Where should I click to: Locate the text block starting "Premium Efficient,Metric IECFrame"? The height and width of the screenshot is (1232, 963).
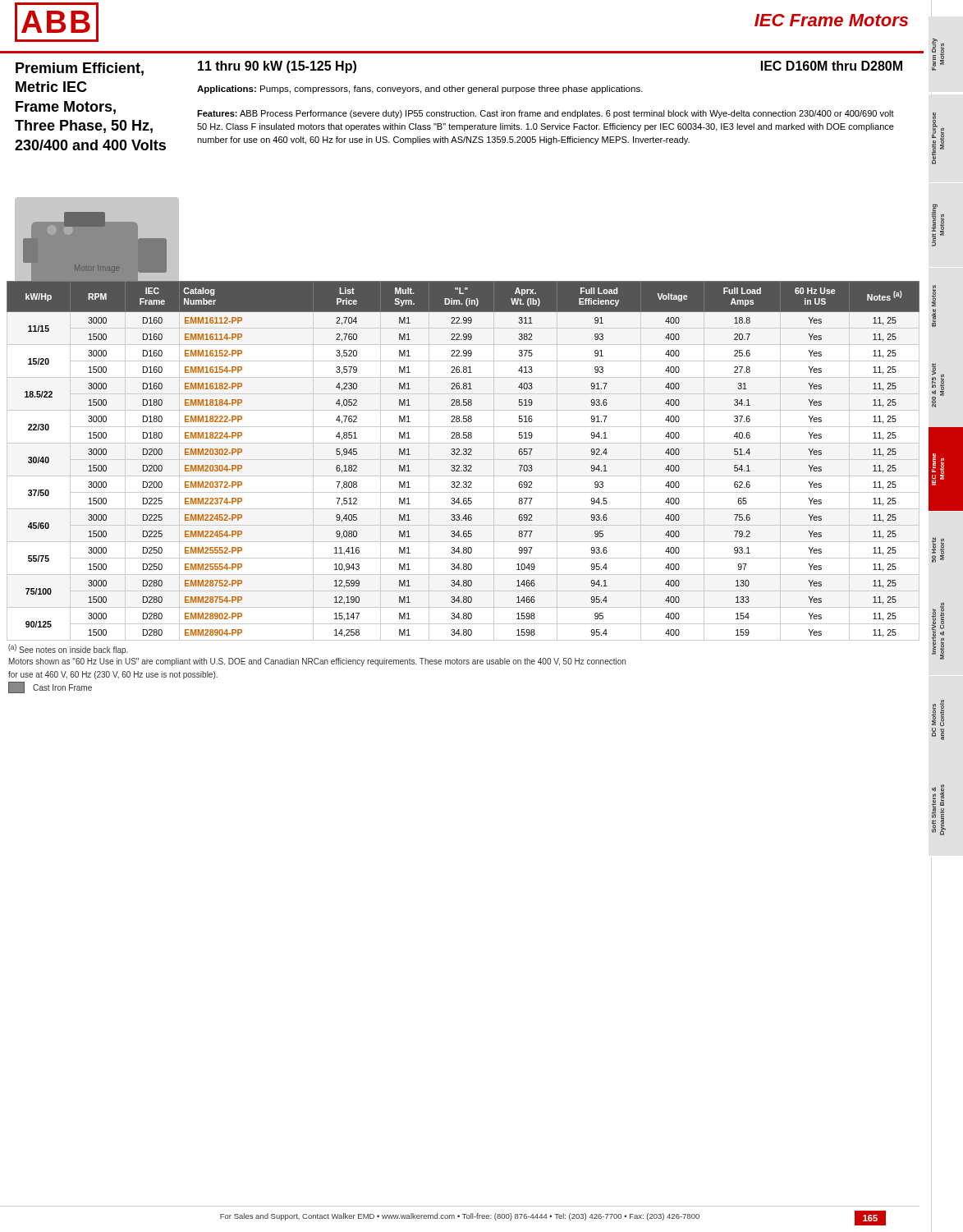[x=99, y=107]
